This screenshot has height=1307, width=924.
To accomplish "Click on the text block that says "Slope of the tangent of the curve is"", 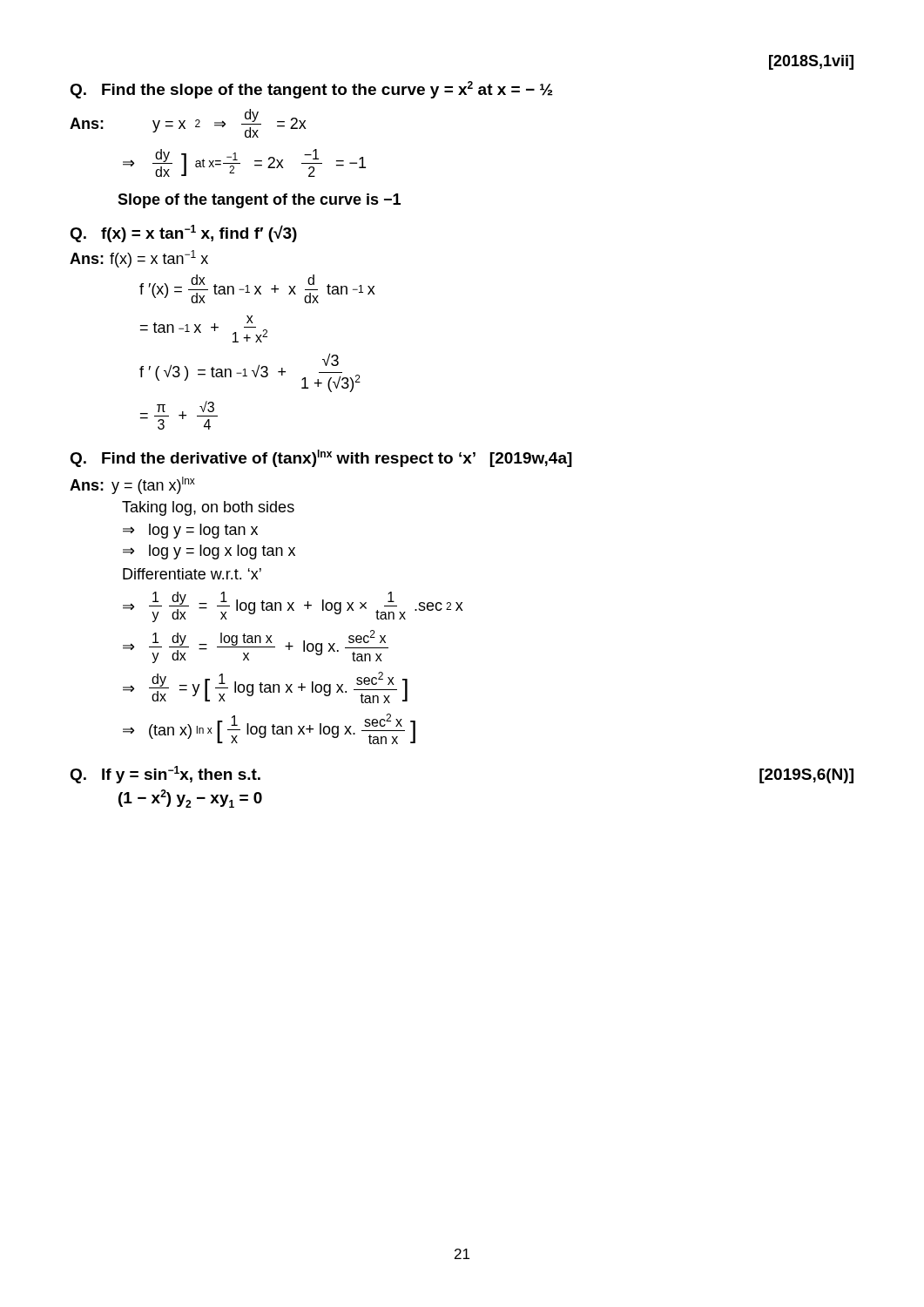I will point(259,200).
